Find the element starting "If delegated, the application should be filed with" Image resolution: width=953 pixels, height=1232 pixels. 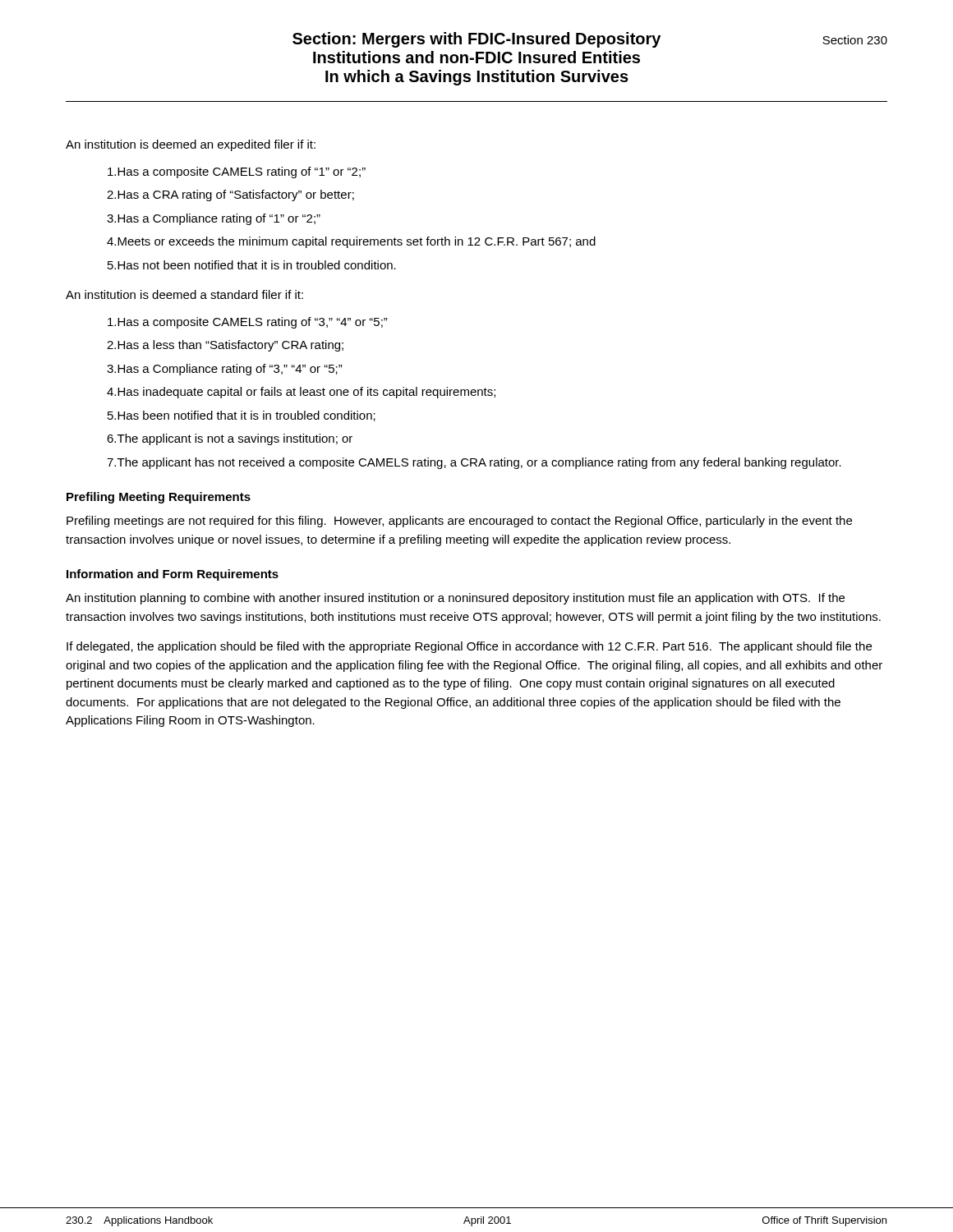tap(474, 683)
